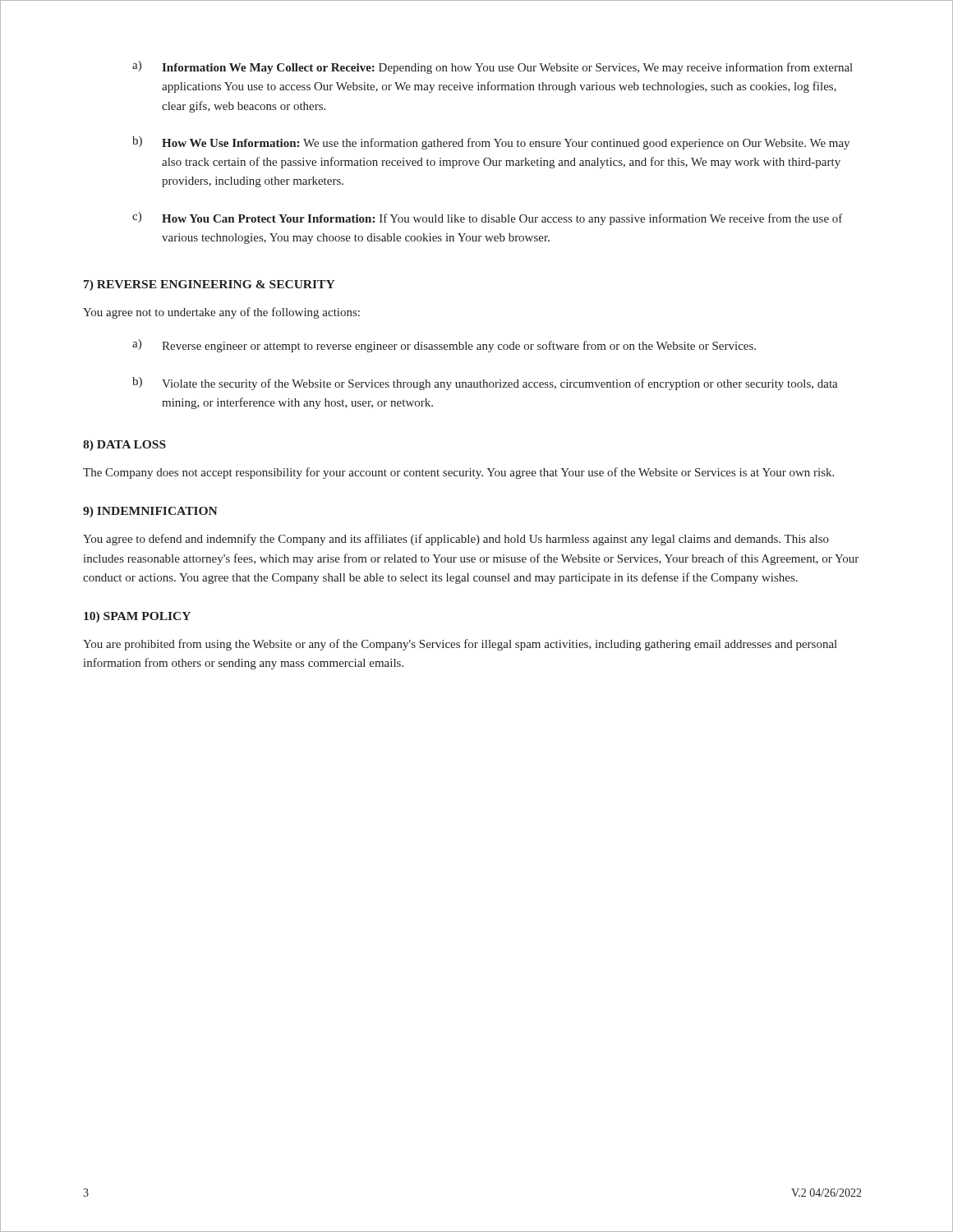
Task: Locate the section header that reads "7) REVERSE ENGINEERING & SECURITY"
Action: click(x=209, y=284)
